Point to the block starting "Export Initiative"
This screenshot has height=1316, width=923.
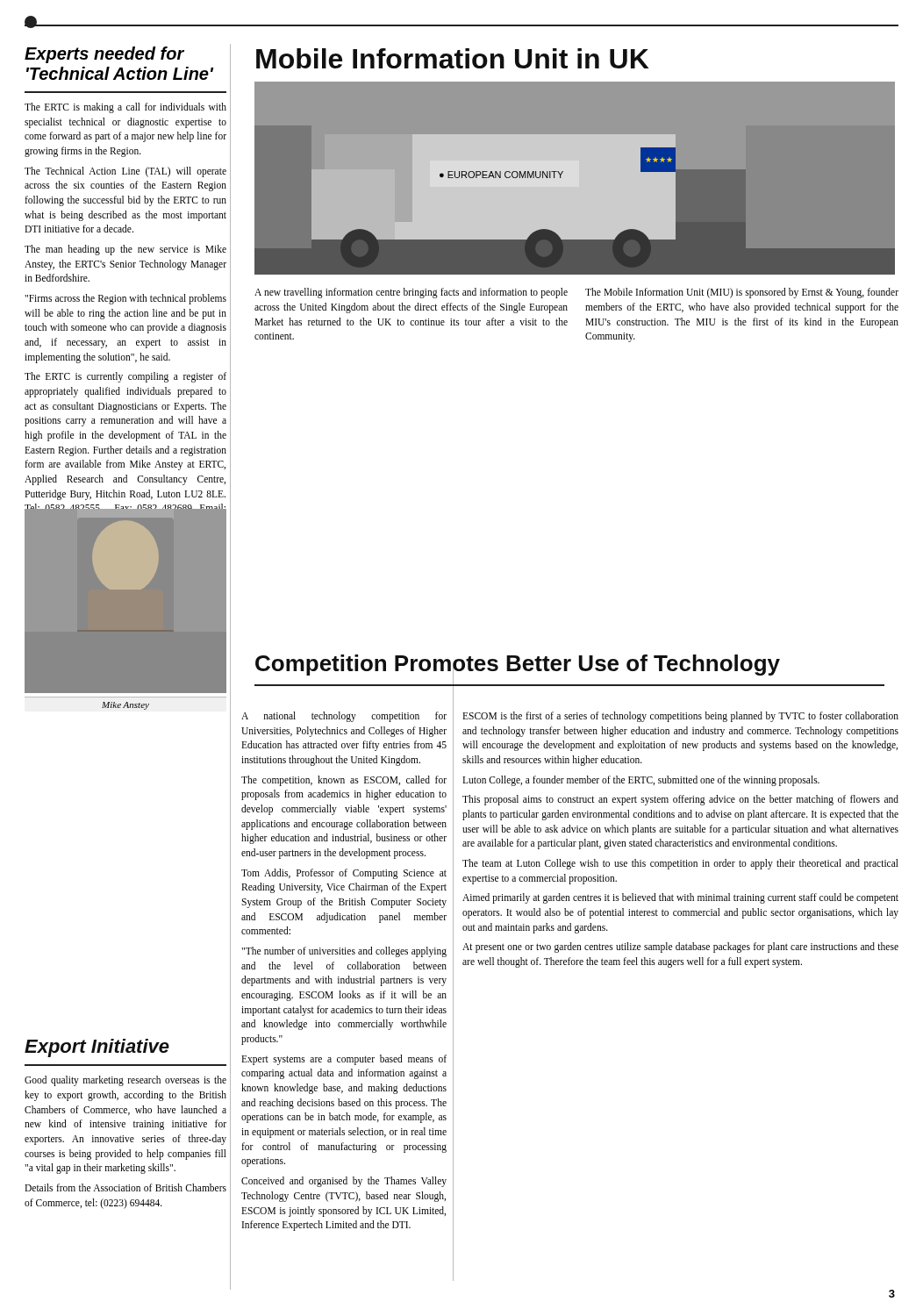tap(125, 1051)
